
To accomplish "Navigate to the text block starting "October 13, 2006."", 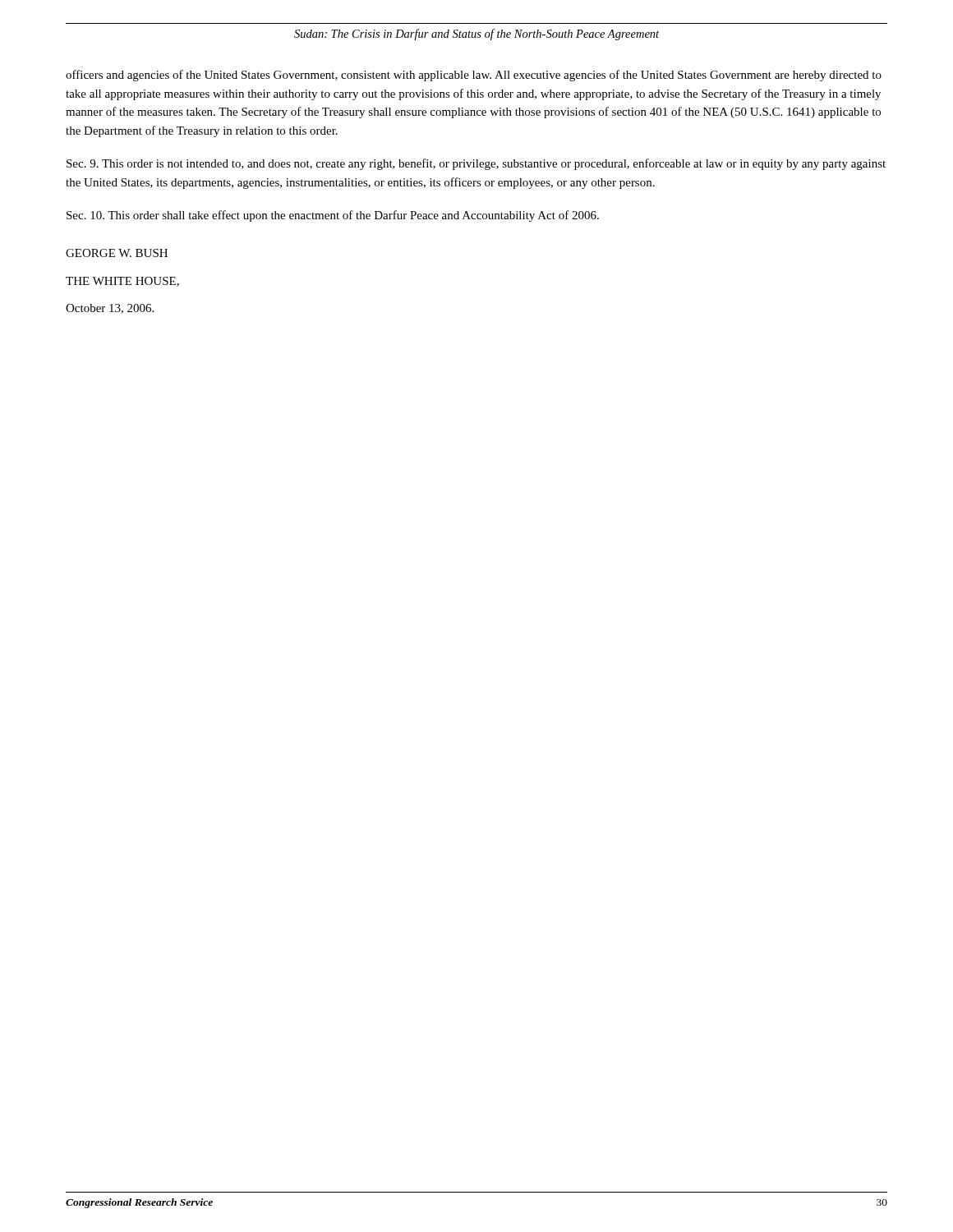I will 110,308.
